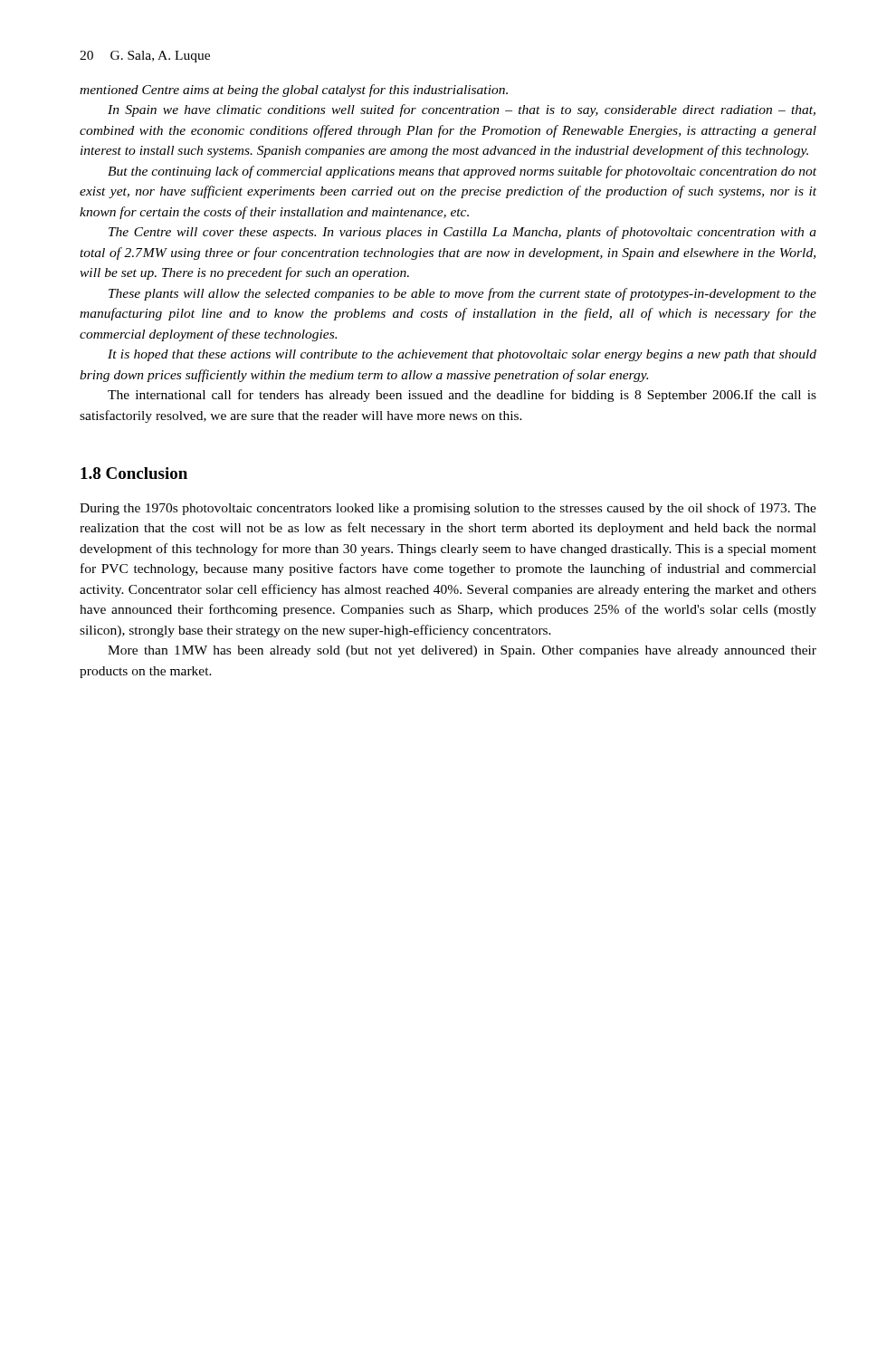This screenshot has width=896, height=1358.
Task: Locate the block of text that opens with "mentioned Centre aims at being the global"
Action: coord(448,90)
